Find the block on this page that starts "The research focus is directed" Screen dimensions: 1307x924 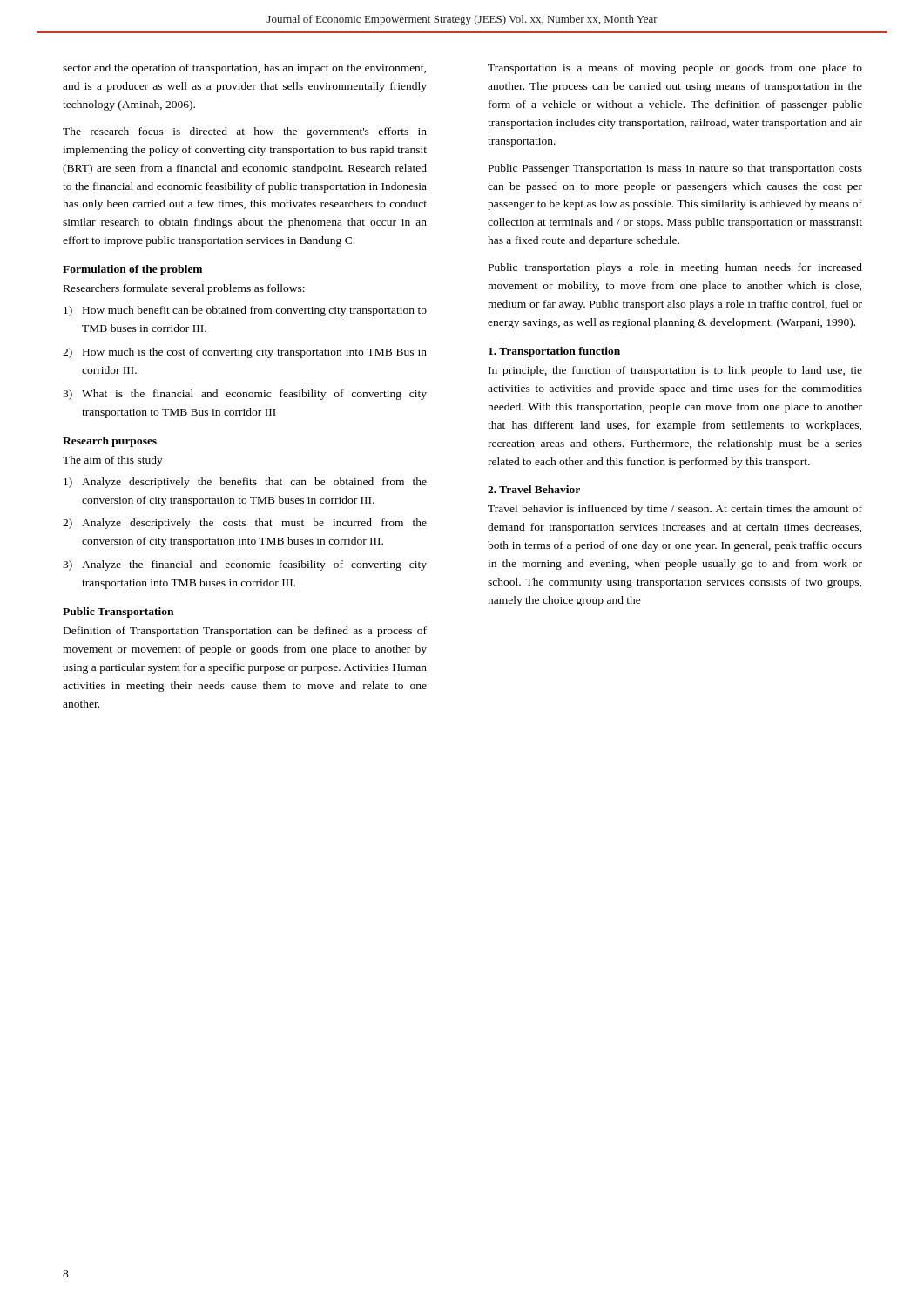pyautogui.click(x=245, y=186)
